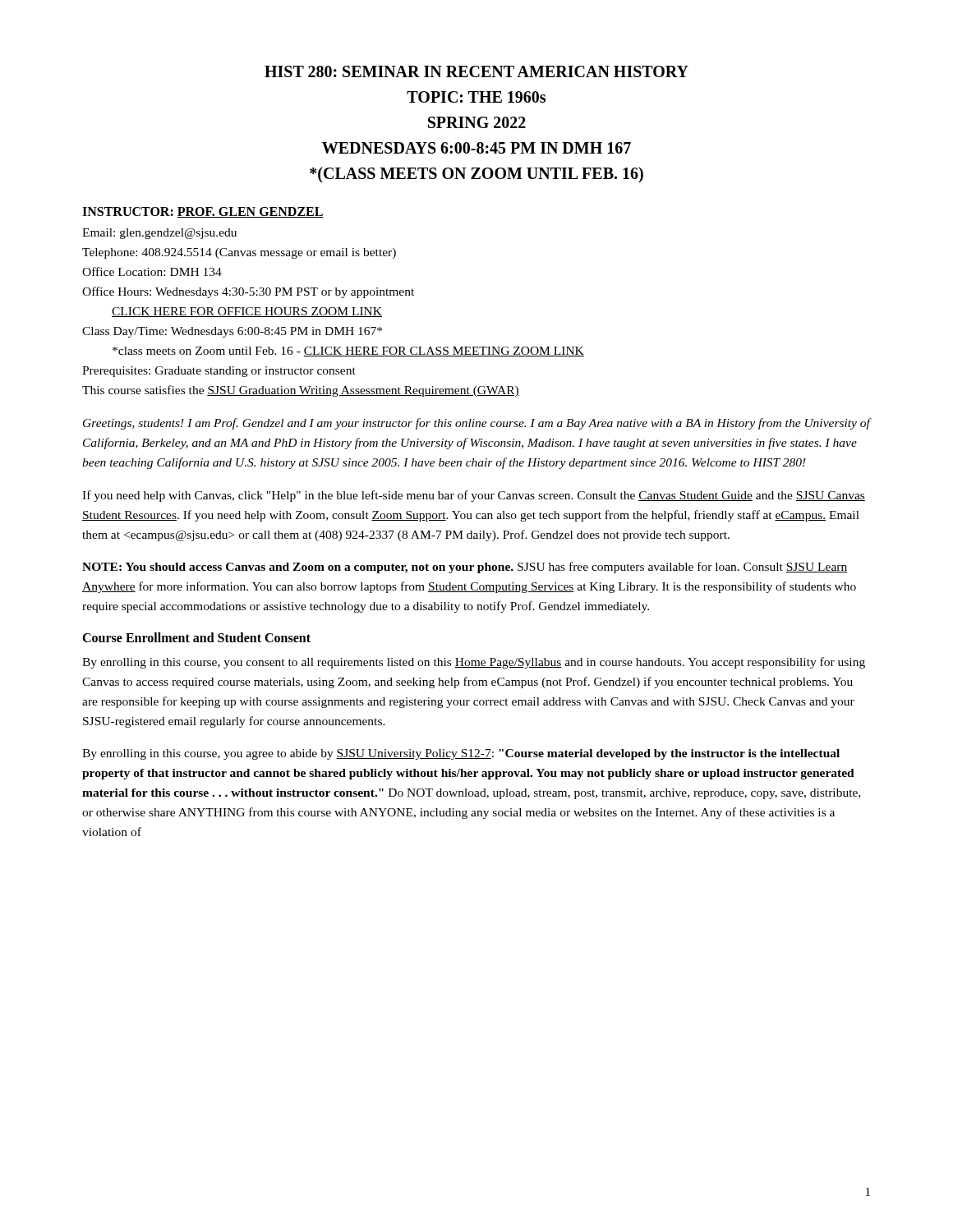Select the section header containing "Course Enrollment and Student Consent"

[196, 638]
